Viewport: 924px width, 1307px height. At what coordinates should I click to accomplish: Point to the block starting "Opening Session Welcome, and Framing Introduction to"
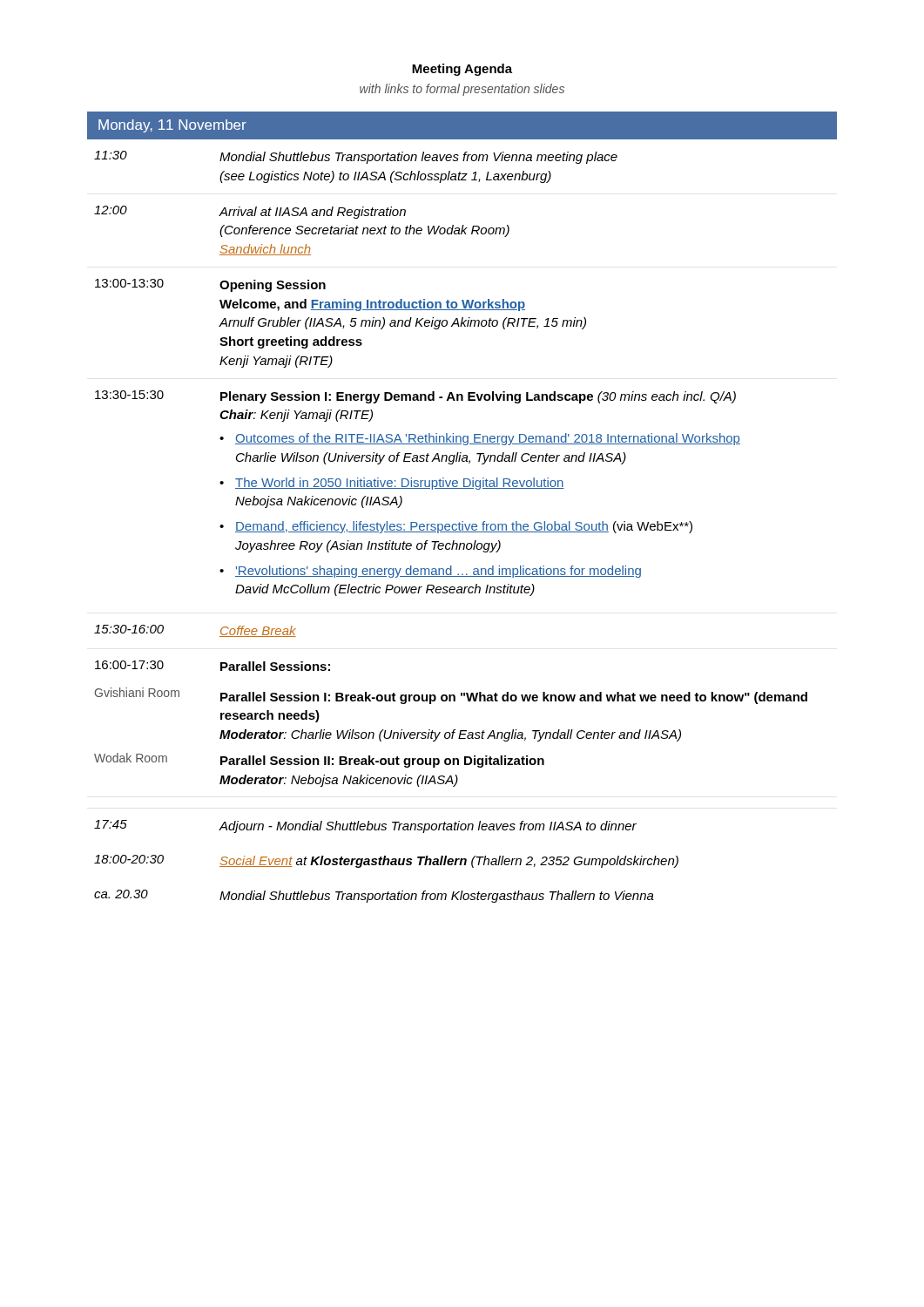click(x=403, y=322)
